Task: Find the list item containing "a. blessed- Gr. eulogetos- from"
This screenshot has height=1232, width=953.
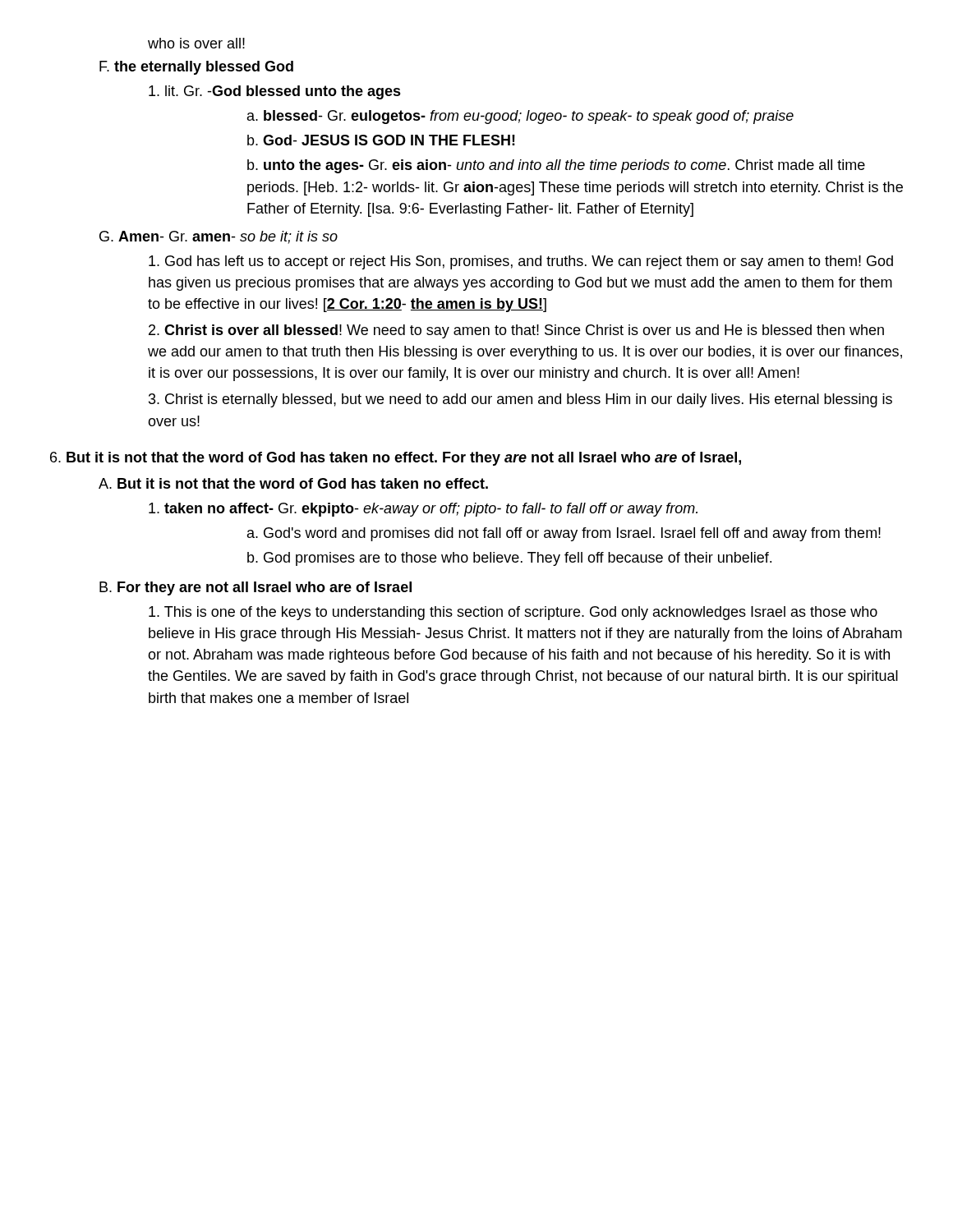Action: pyautogui.click(x=520, y=116)
